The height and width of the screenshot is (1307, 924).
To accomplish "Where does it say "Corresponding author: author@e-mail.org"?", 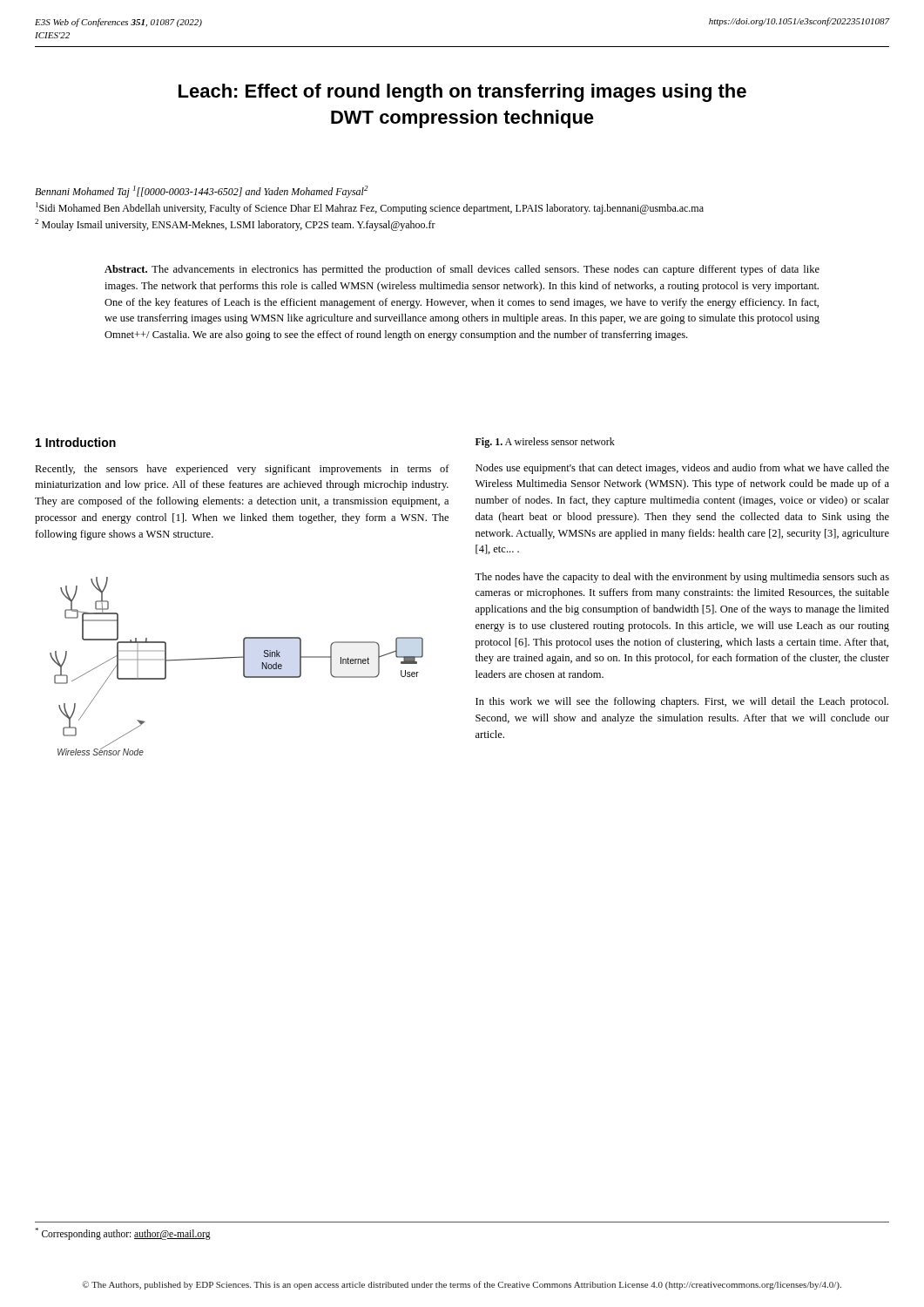I will (123, 1233).
